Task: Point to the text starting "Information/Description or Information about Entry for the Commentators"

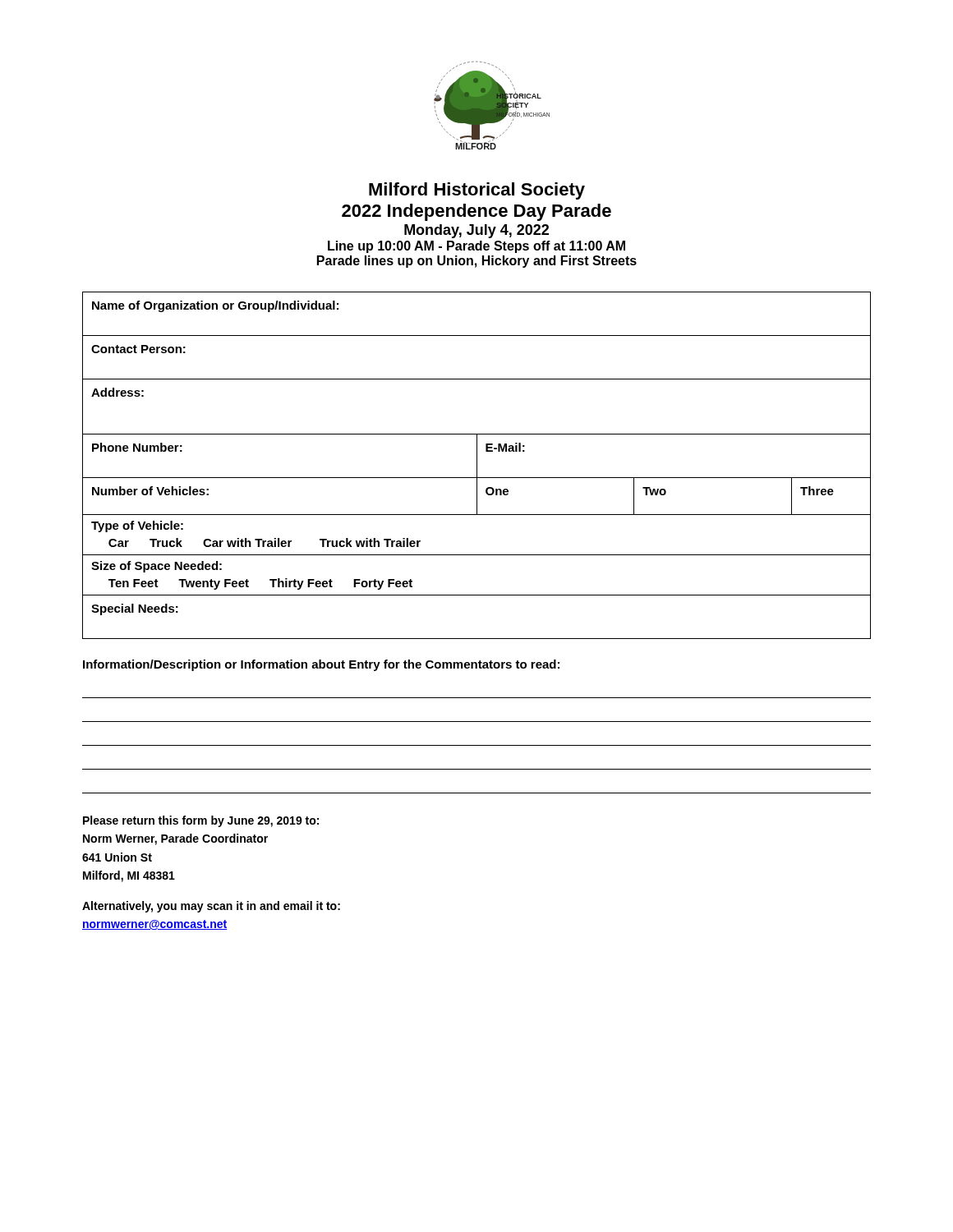Action: tap(321, 664)
